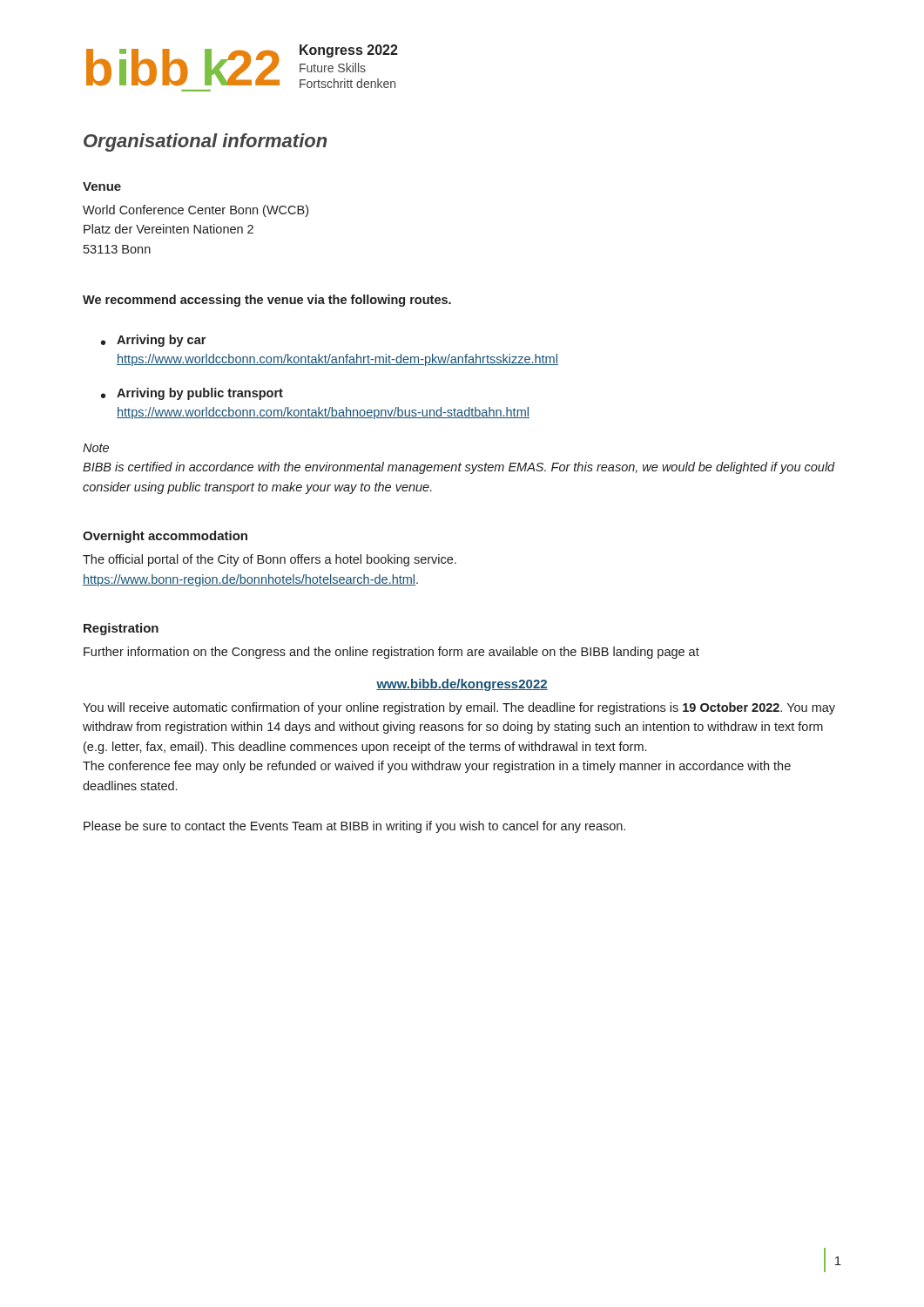
Task: Point to the element starting "The official portal"
Action: pos(270,569)
